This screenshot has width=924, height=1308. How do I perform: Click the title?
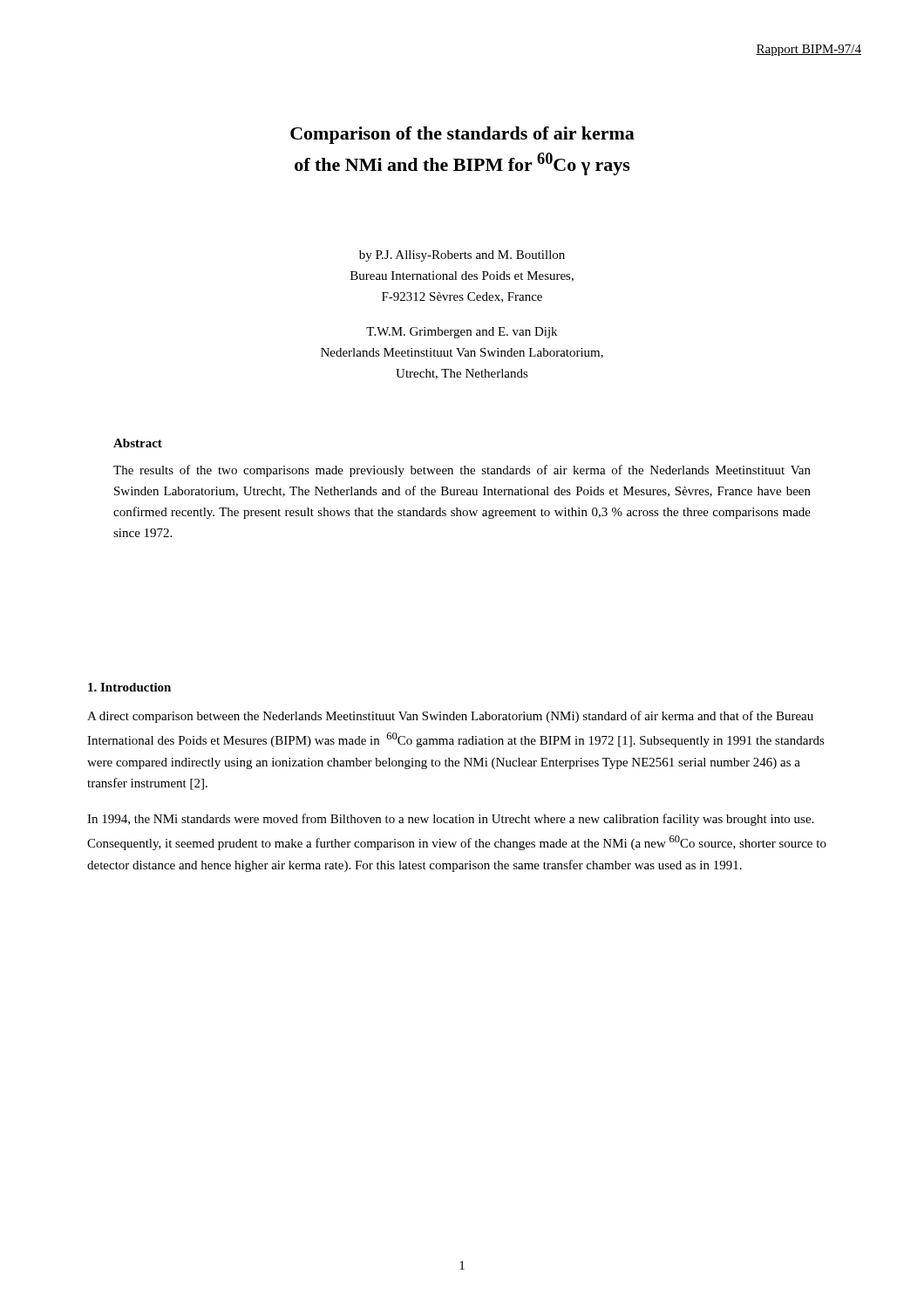click(462, 149)
